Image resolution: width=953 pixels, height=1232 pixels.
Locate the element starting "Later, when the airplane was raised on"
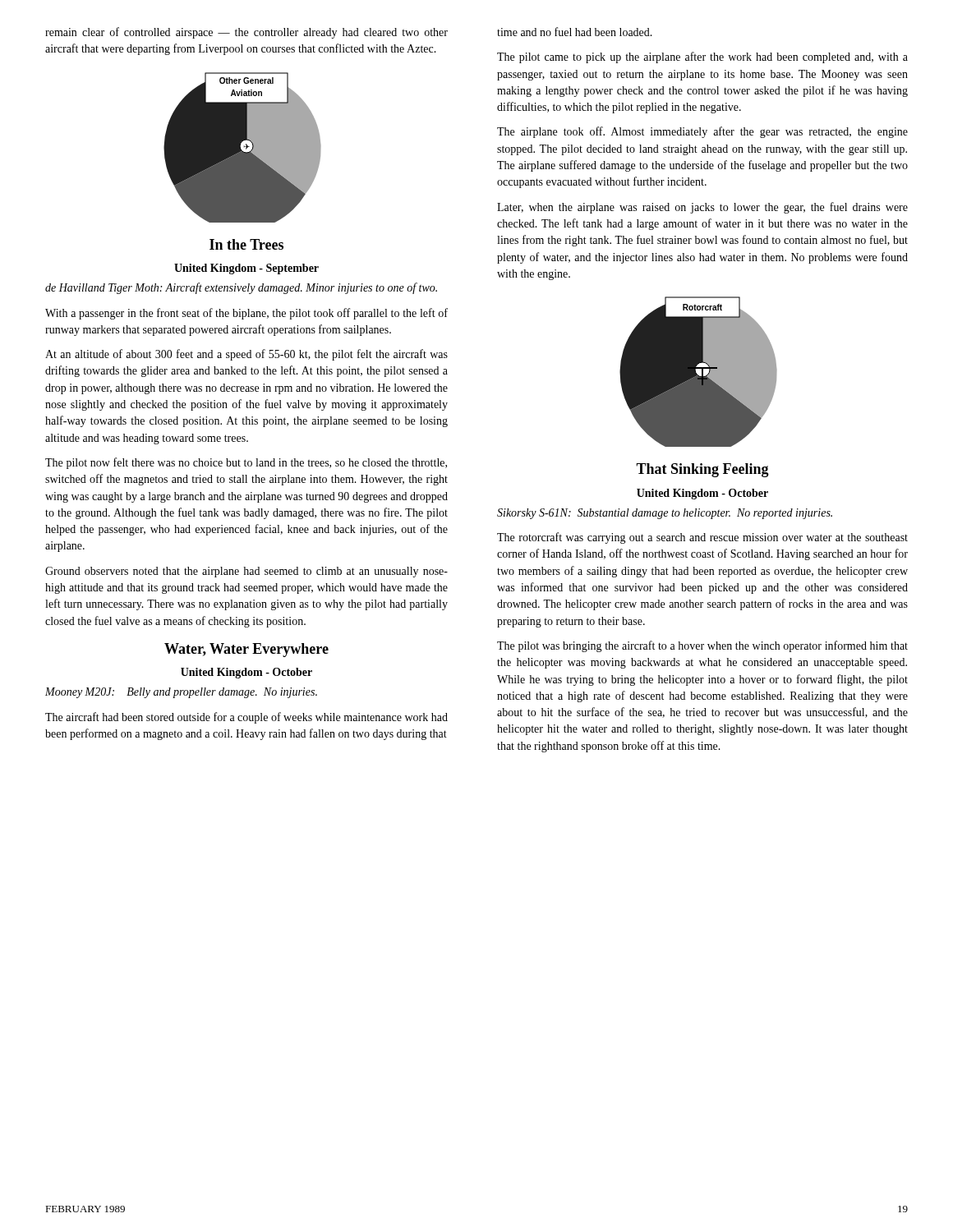pyautogui.click(x=702, y=241)
